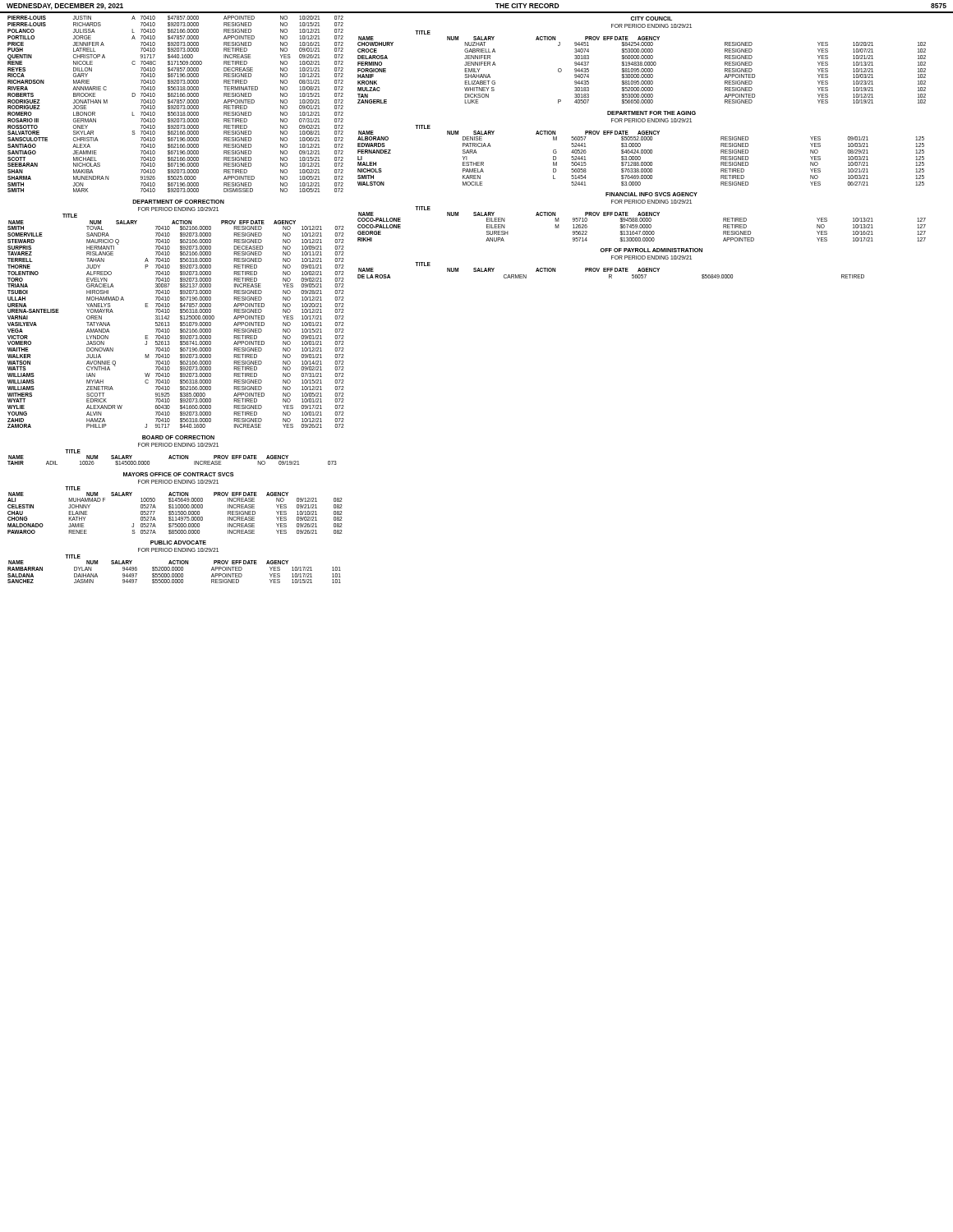Find the section header that says "MAYORS OFFICE OF CONTRACT SVCS"
This screenshot has height=1232, width=953.
point(178,474)
